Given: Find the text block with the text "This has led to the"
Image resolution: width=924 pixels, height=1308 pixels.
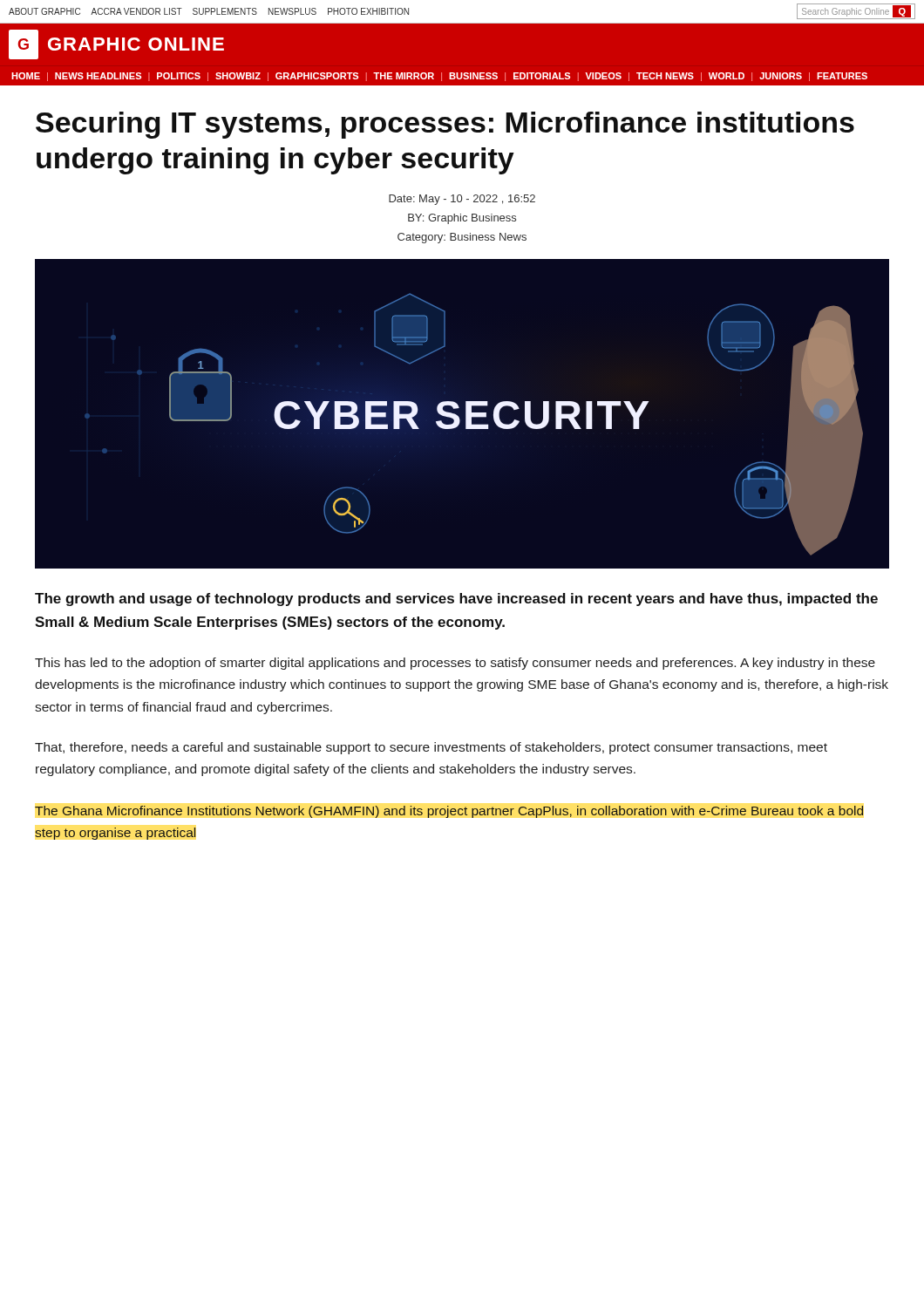Looking at the screenshot, I should point(462,684).
